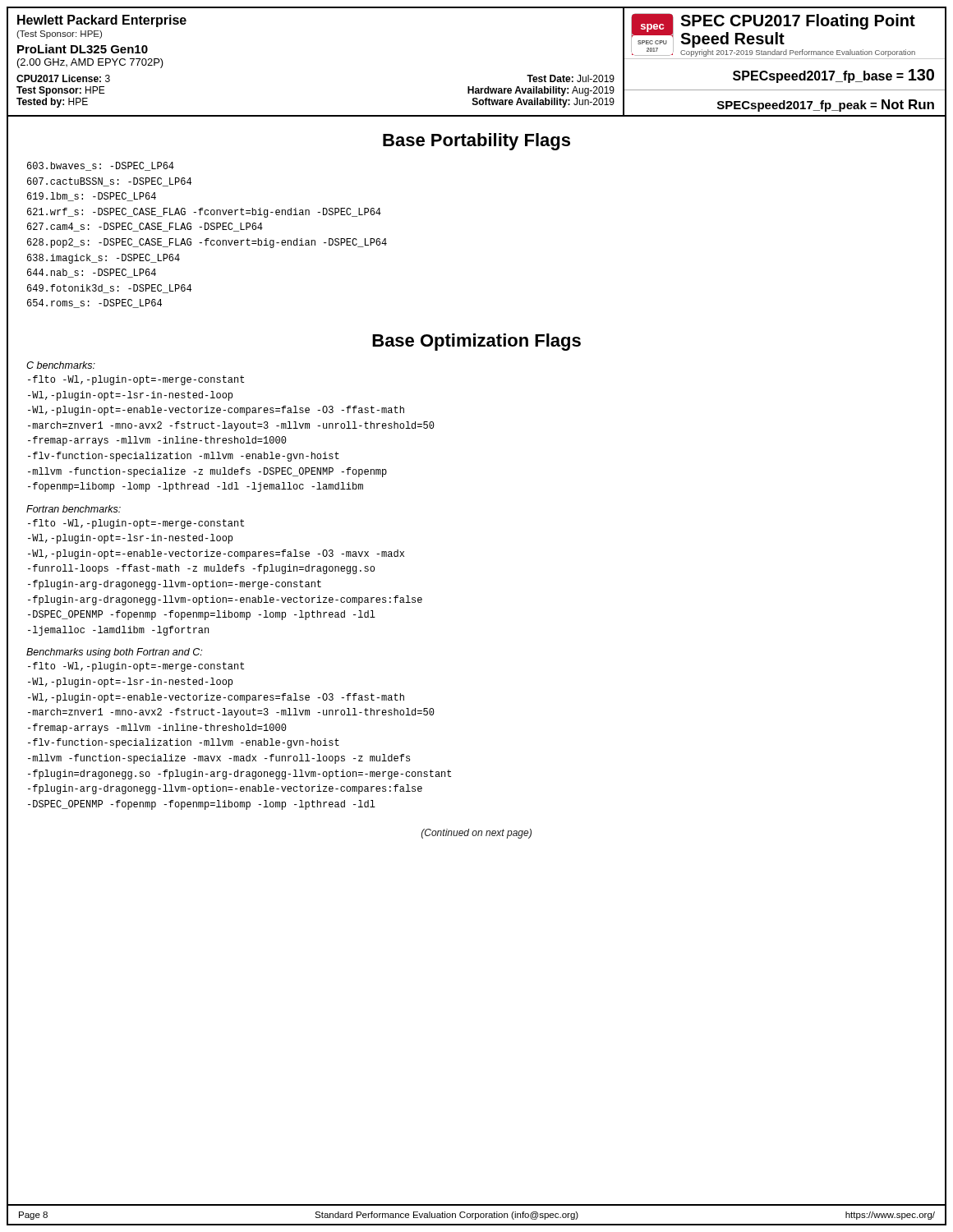Locate the text block starting "CPU2017 License: 3"

[63, 79]
